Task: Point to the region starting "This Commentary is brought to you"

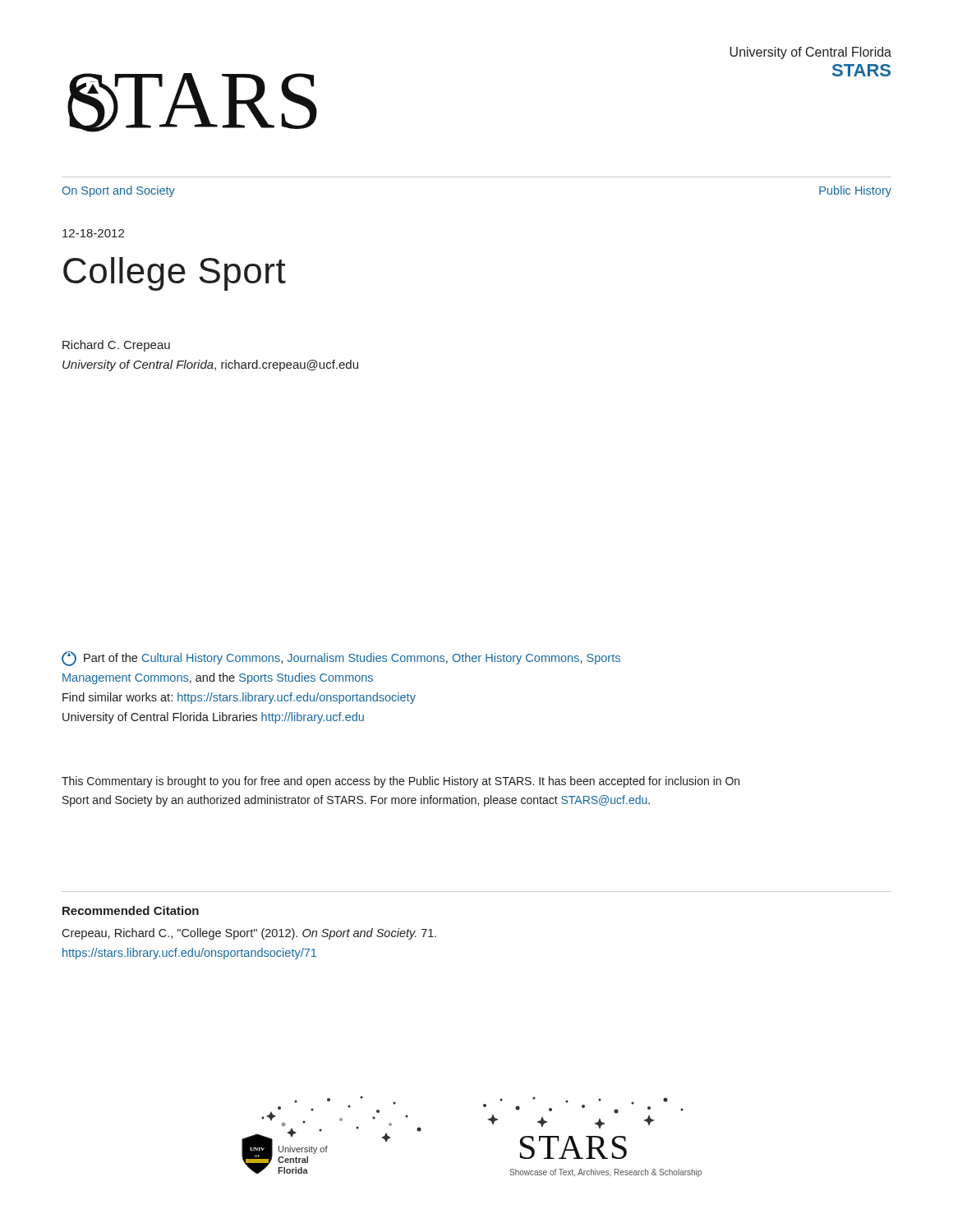Action: (401, 791)
